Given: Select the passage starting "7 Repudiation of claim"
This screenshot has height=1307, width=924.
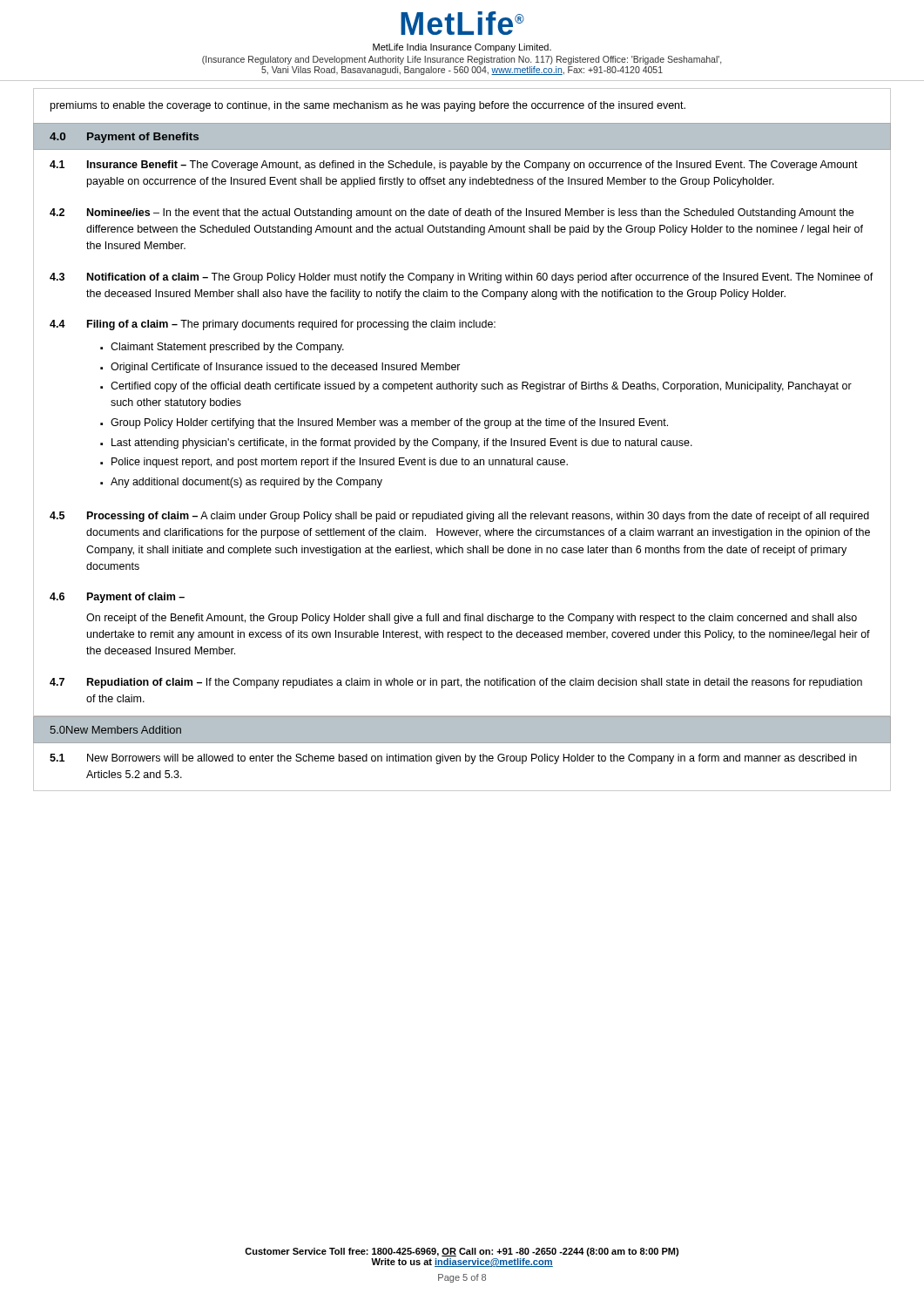Looking at the screenshot, I should point(462,691).
